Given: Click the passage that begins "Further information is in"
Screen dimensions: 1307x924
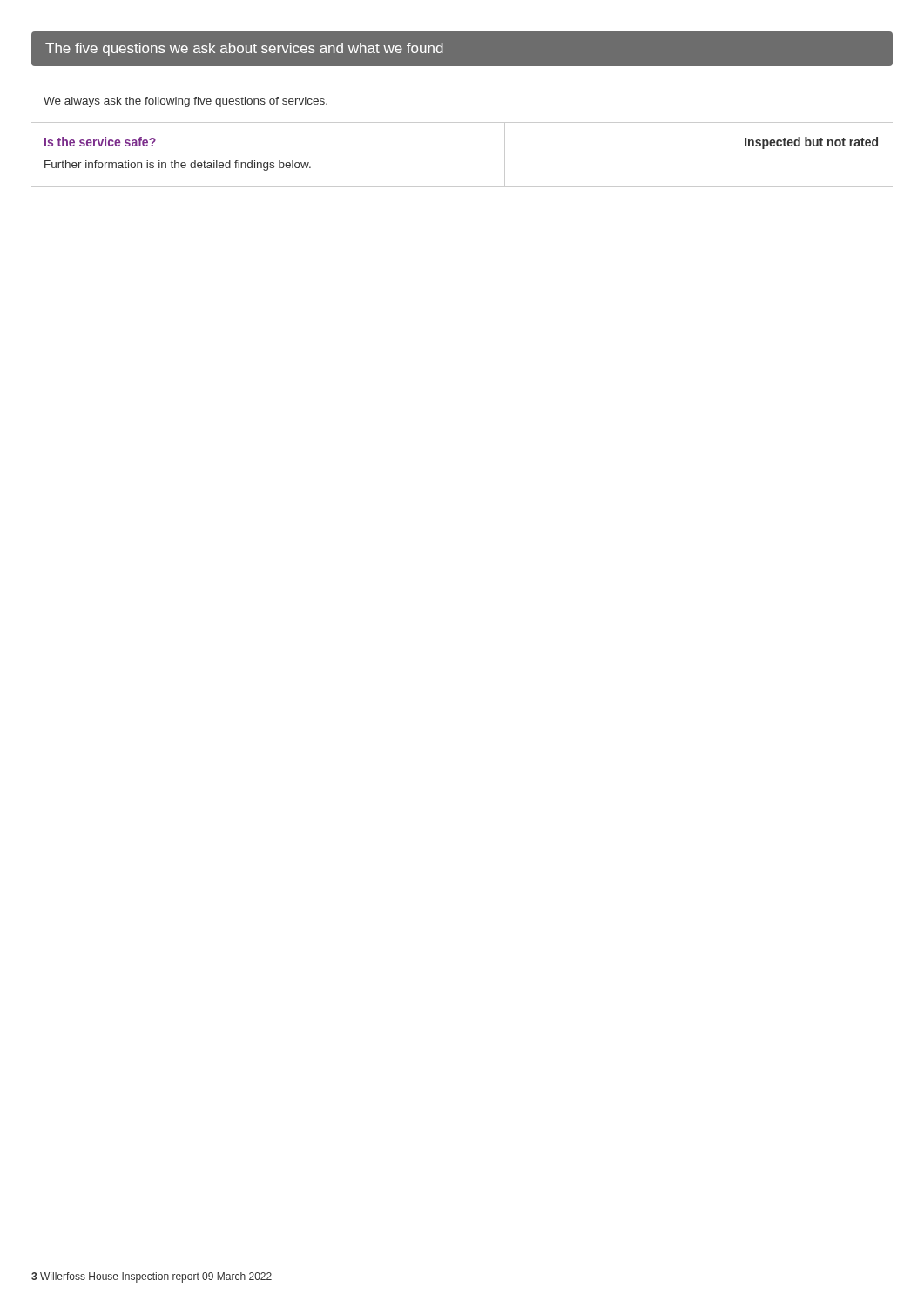Looking at the screenshot, I should (x=178, y=164).
